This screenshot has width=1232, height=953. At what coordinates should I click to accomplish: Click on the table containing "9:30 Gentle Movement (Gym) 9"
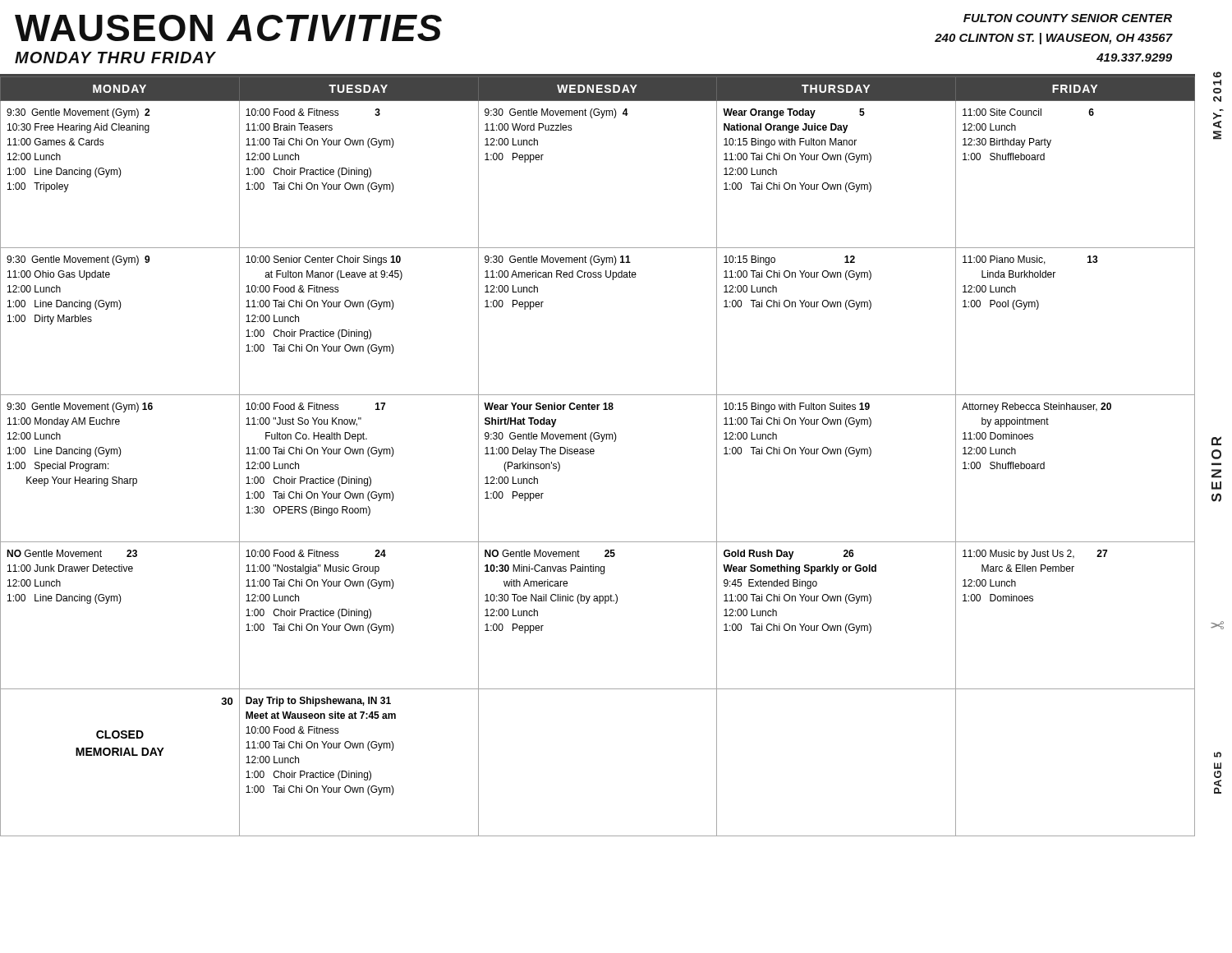(598, 456)
